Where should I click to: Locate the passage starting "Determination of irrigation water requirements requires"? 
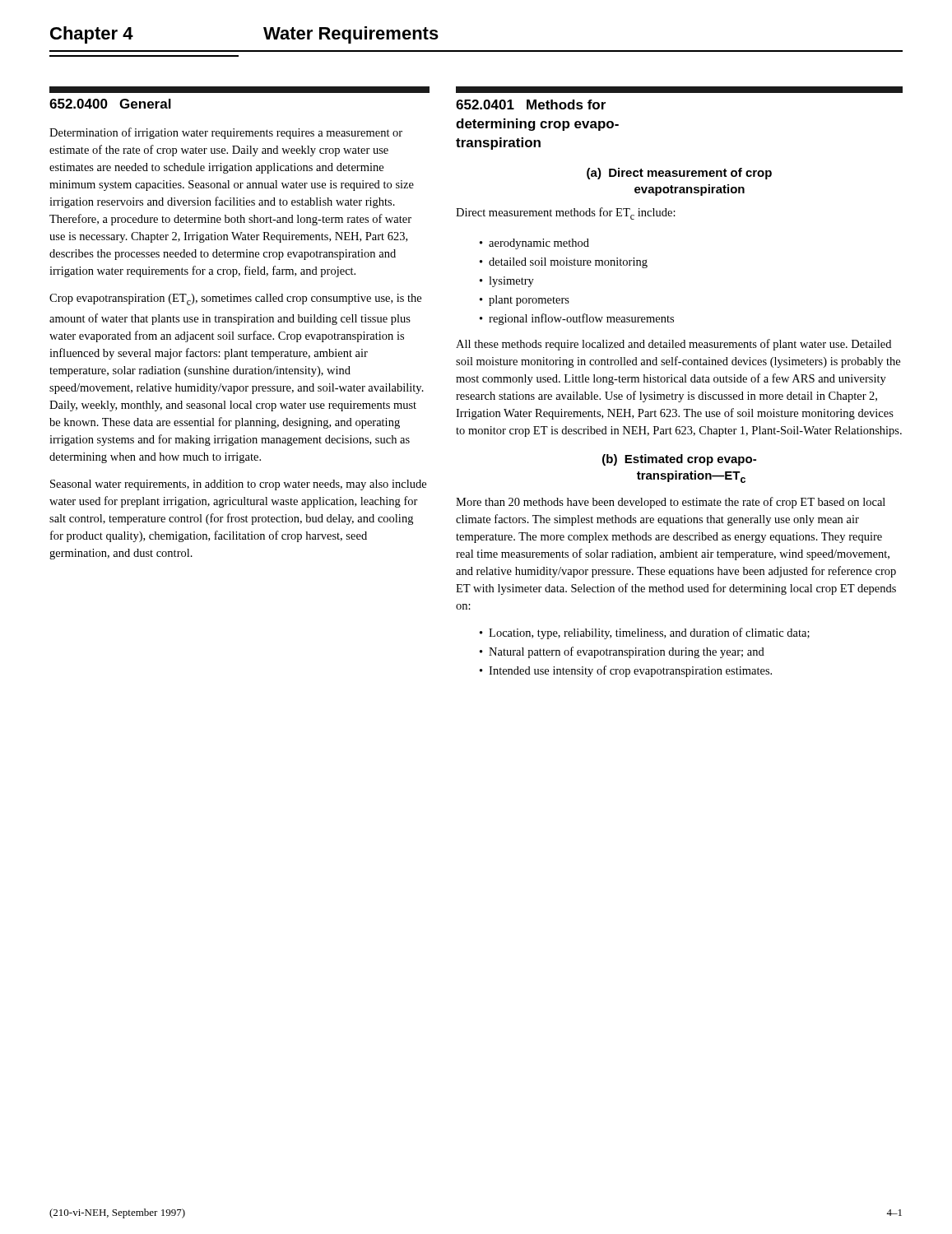click(232, 202)
